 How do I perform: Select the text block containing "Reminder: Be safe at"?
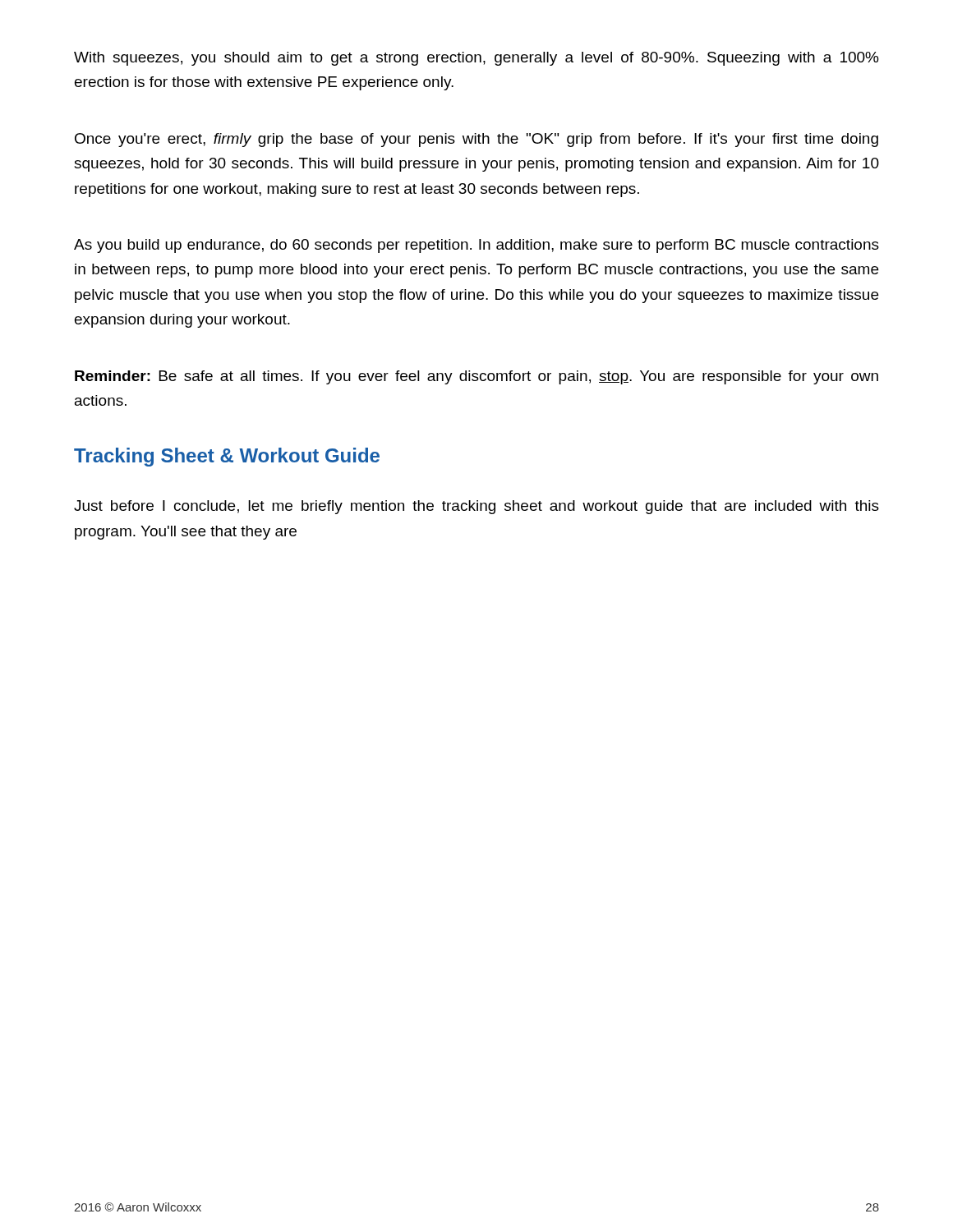pyautogui.click(x=476, y=388)
